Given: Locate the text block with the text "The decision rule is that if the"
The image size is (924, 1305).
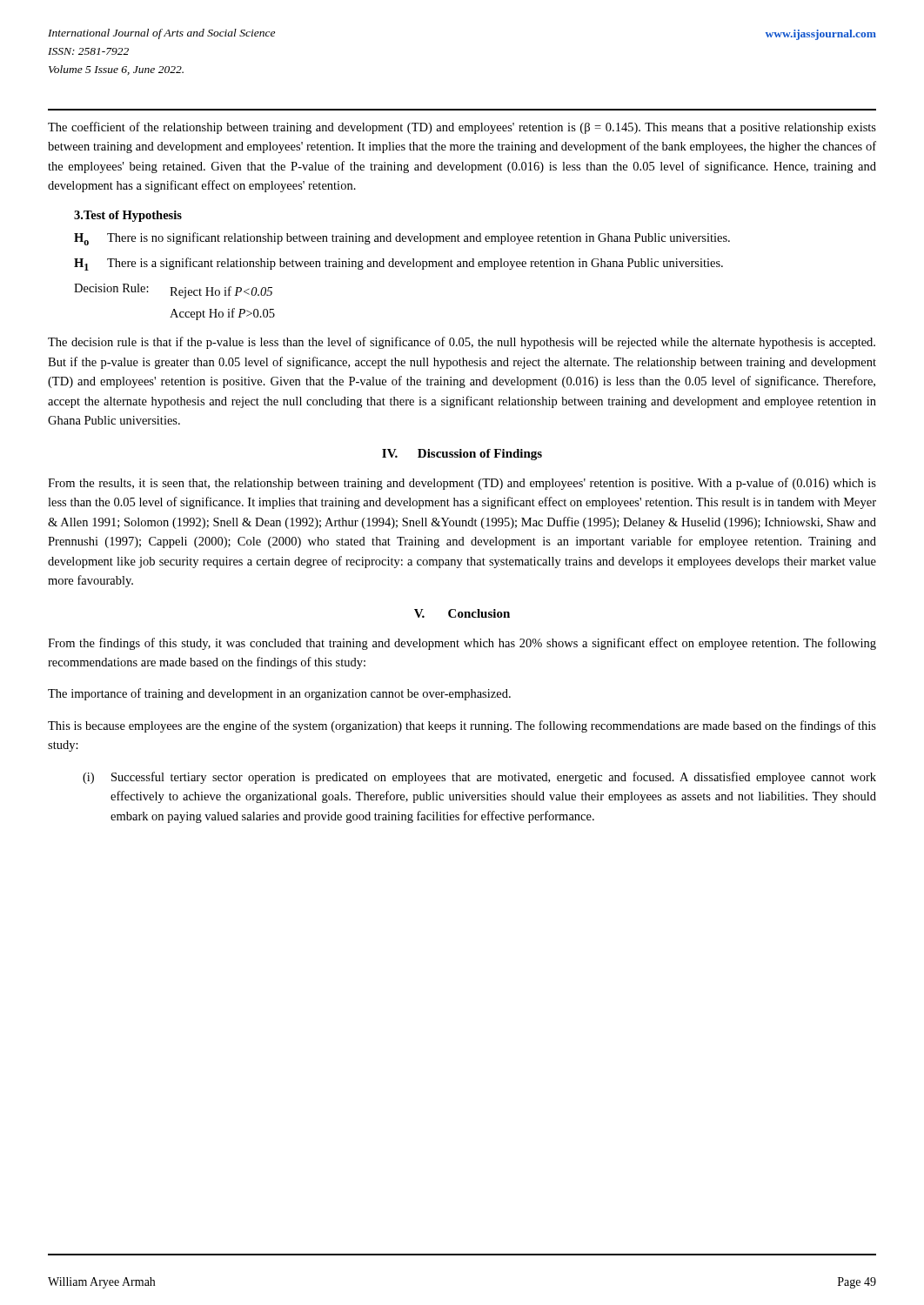Looking at the screenshot, I should (x=462, y=381).
